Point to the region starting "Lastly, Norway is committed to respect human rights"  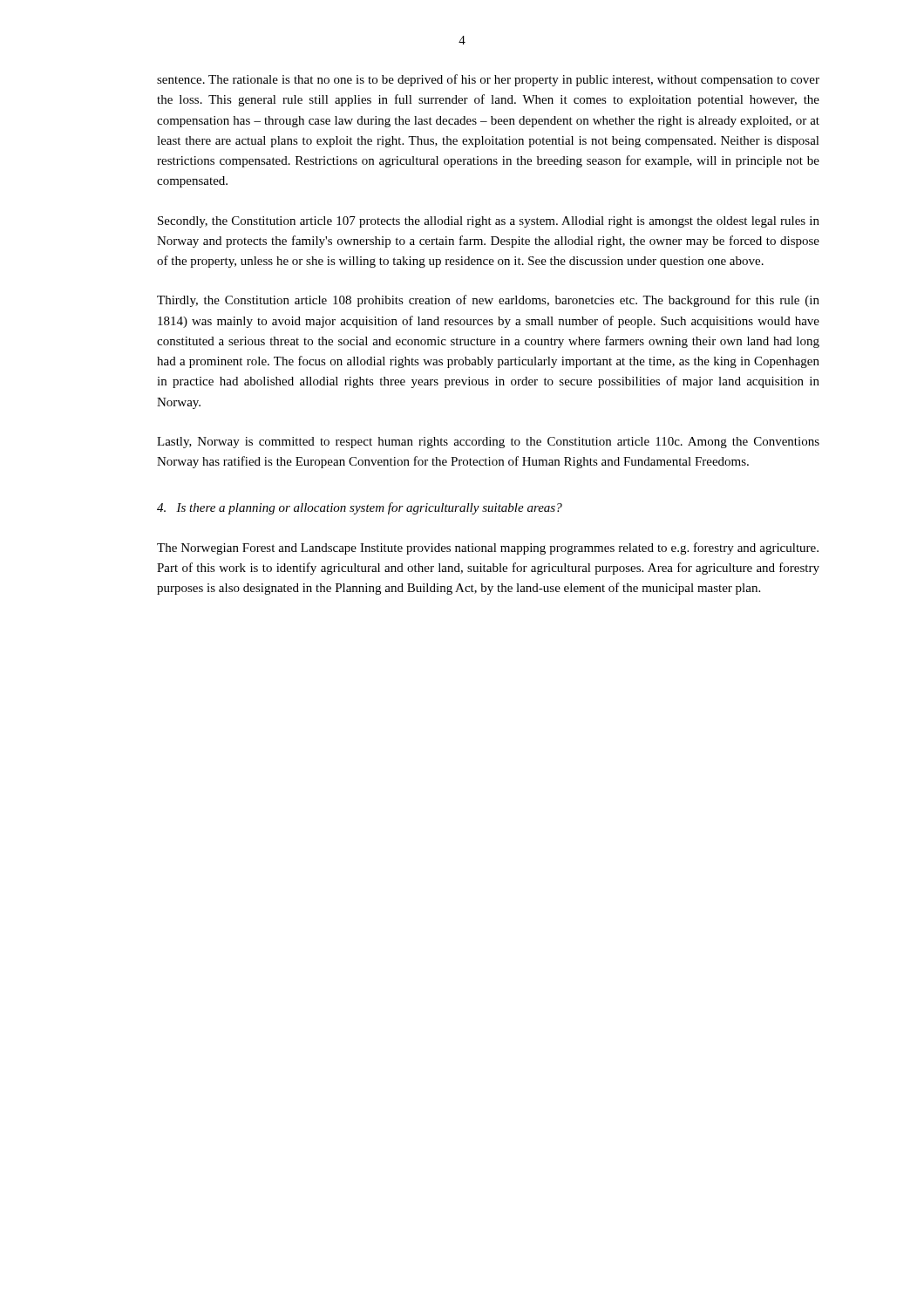click(x=488, y=451)
